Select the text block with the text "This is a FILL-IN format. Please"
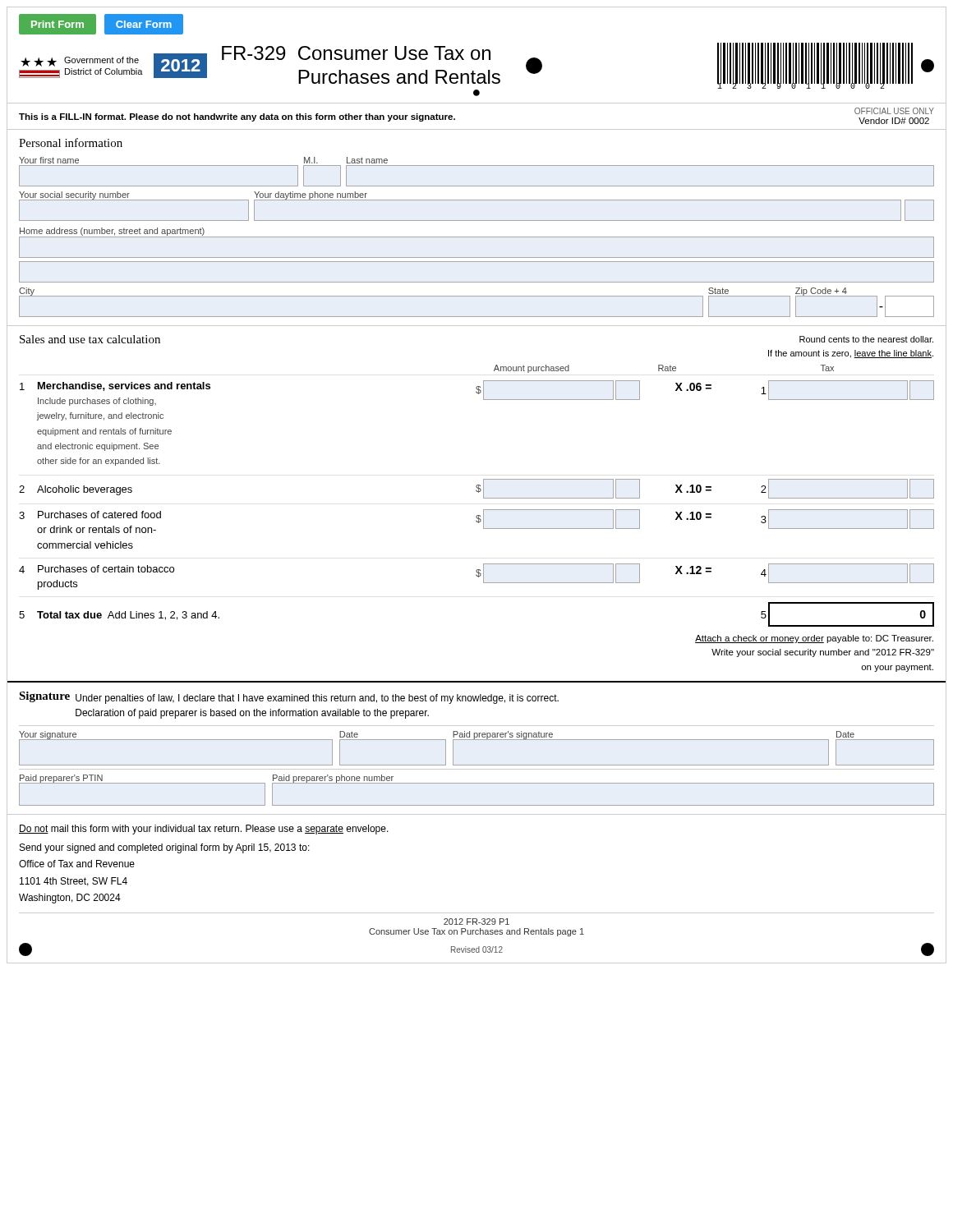 [417, 115]
